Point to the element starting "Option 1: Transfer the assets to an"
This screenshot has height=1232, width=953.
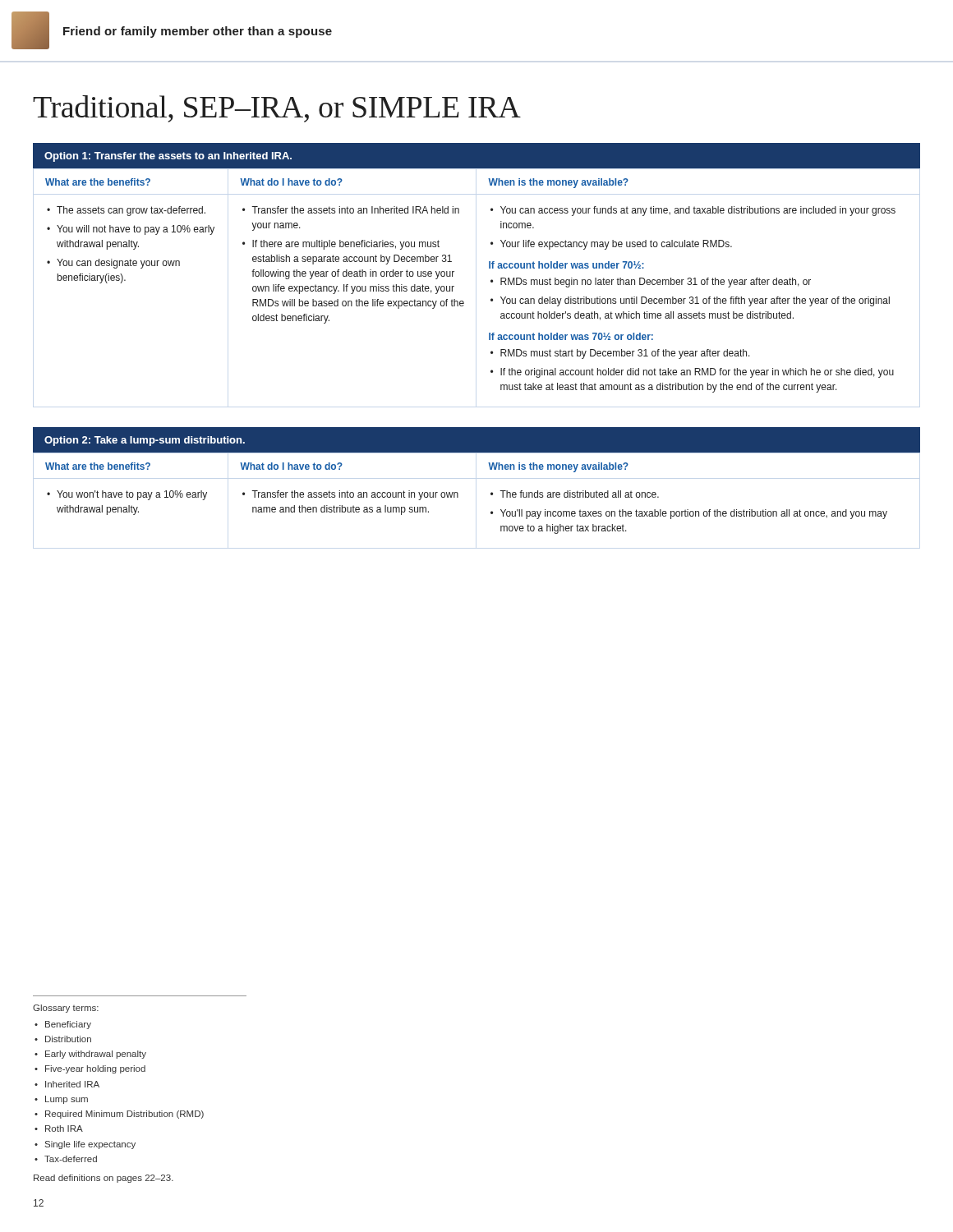(168, 156)
